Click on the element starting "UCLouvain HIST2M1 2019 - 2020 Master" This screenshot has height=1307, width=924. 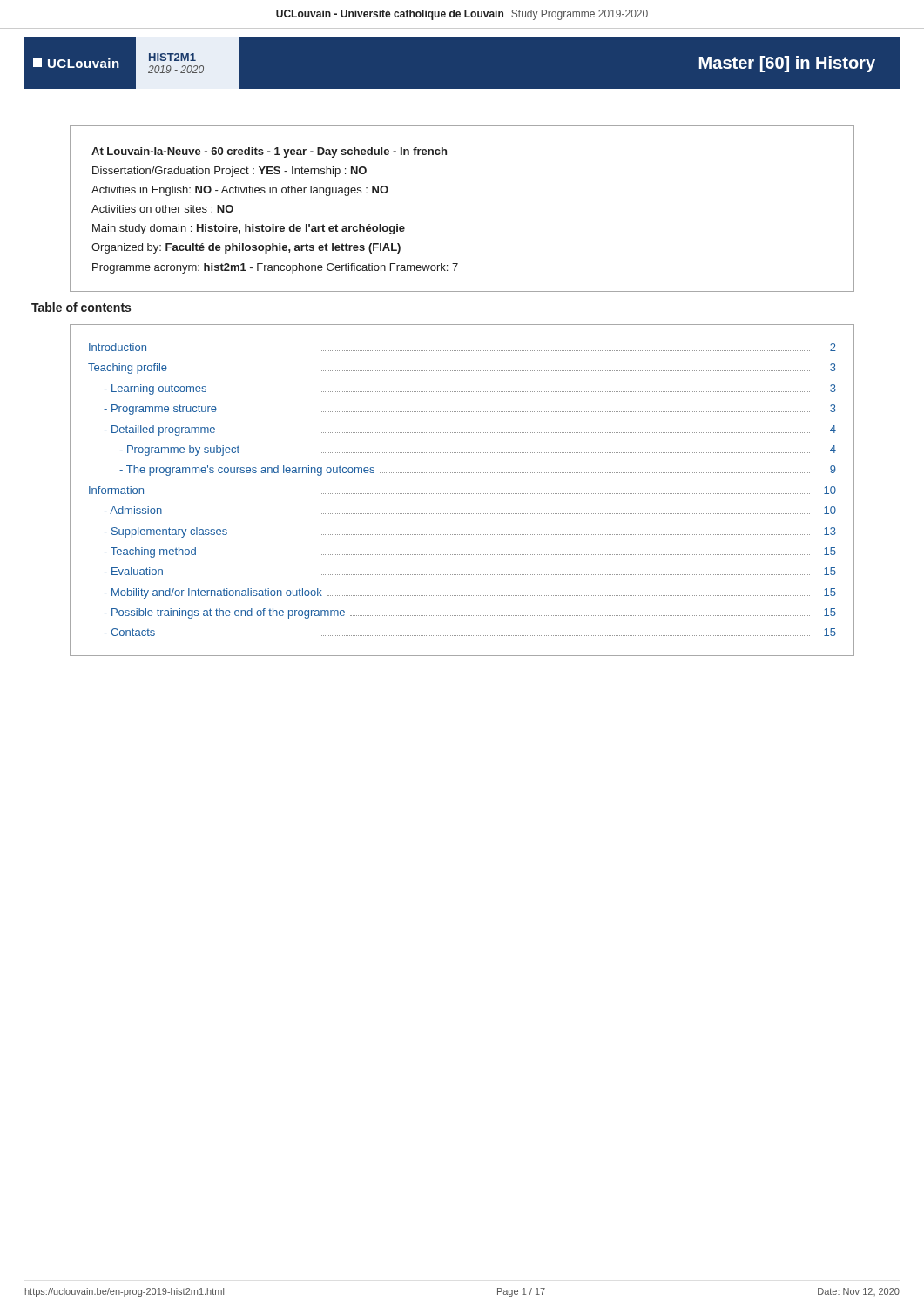tap(462, 63)
